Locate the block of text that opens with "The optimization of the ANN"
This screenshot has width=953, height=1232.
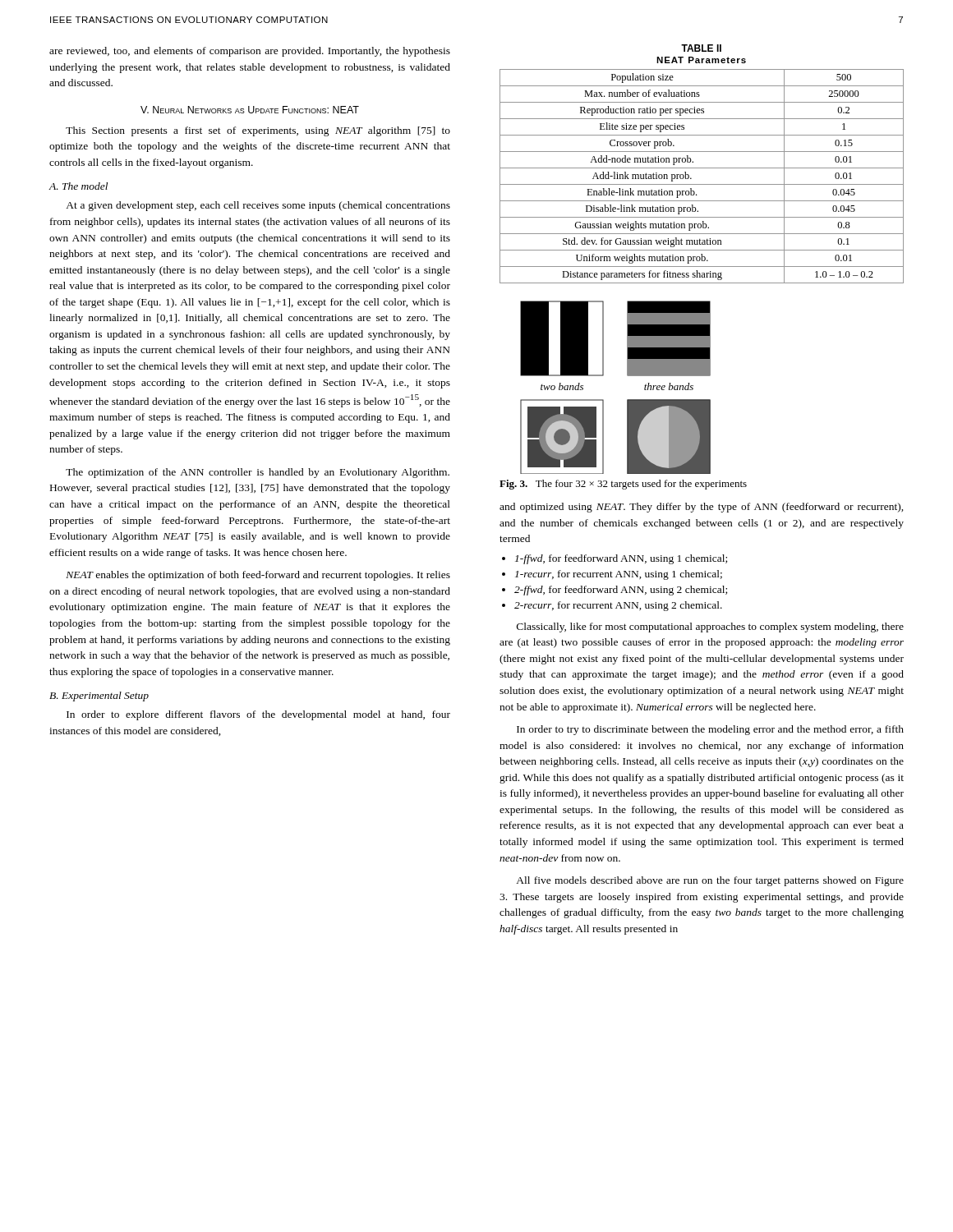250,512
